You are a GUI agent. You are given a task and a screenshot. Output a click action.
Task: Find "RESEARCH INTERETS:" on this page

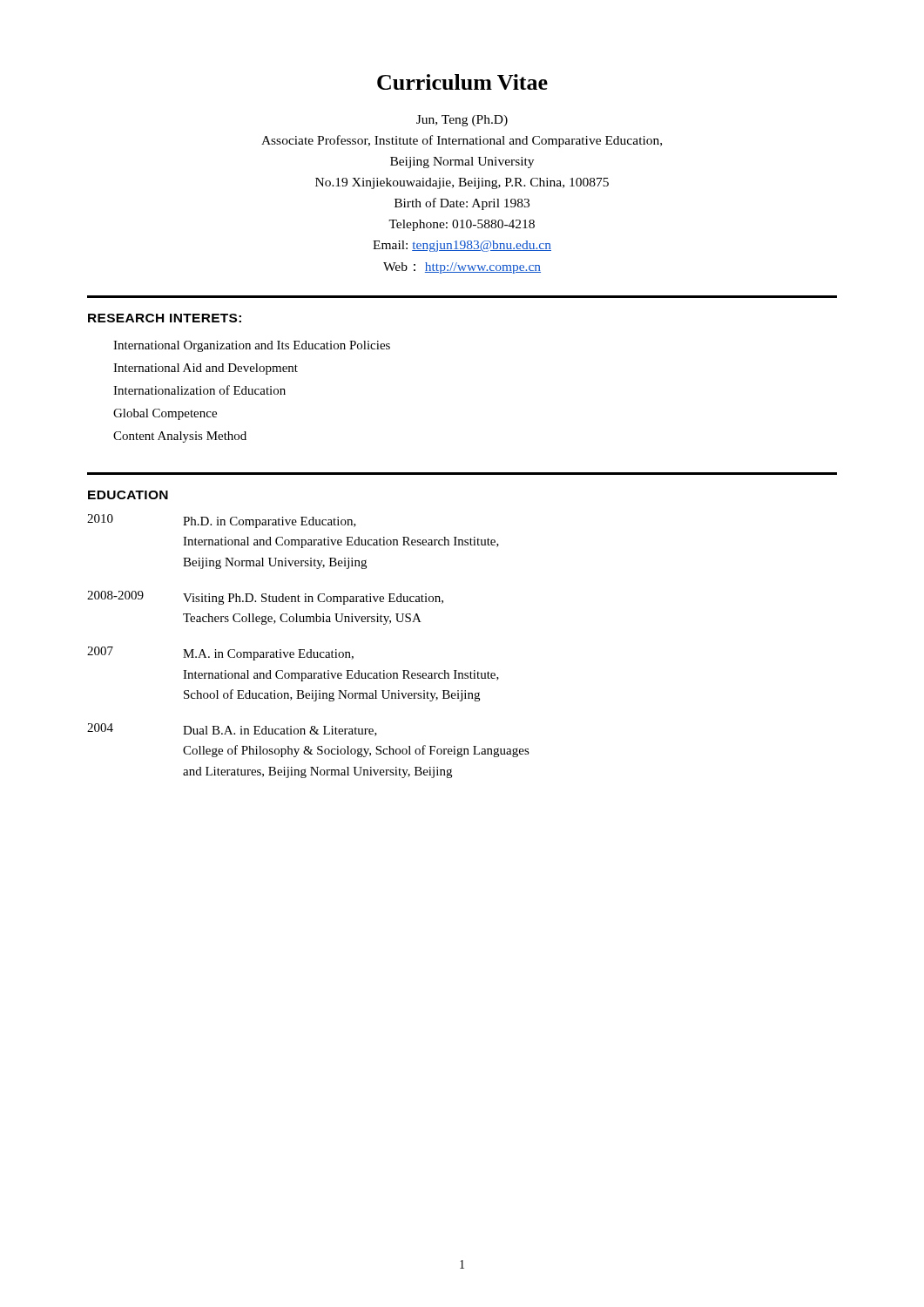165,318
